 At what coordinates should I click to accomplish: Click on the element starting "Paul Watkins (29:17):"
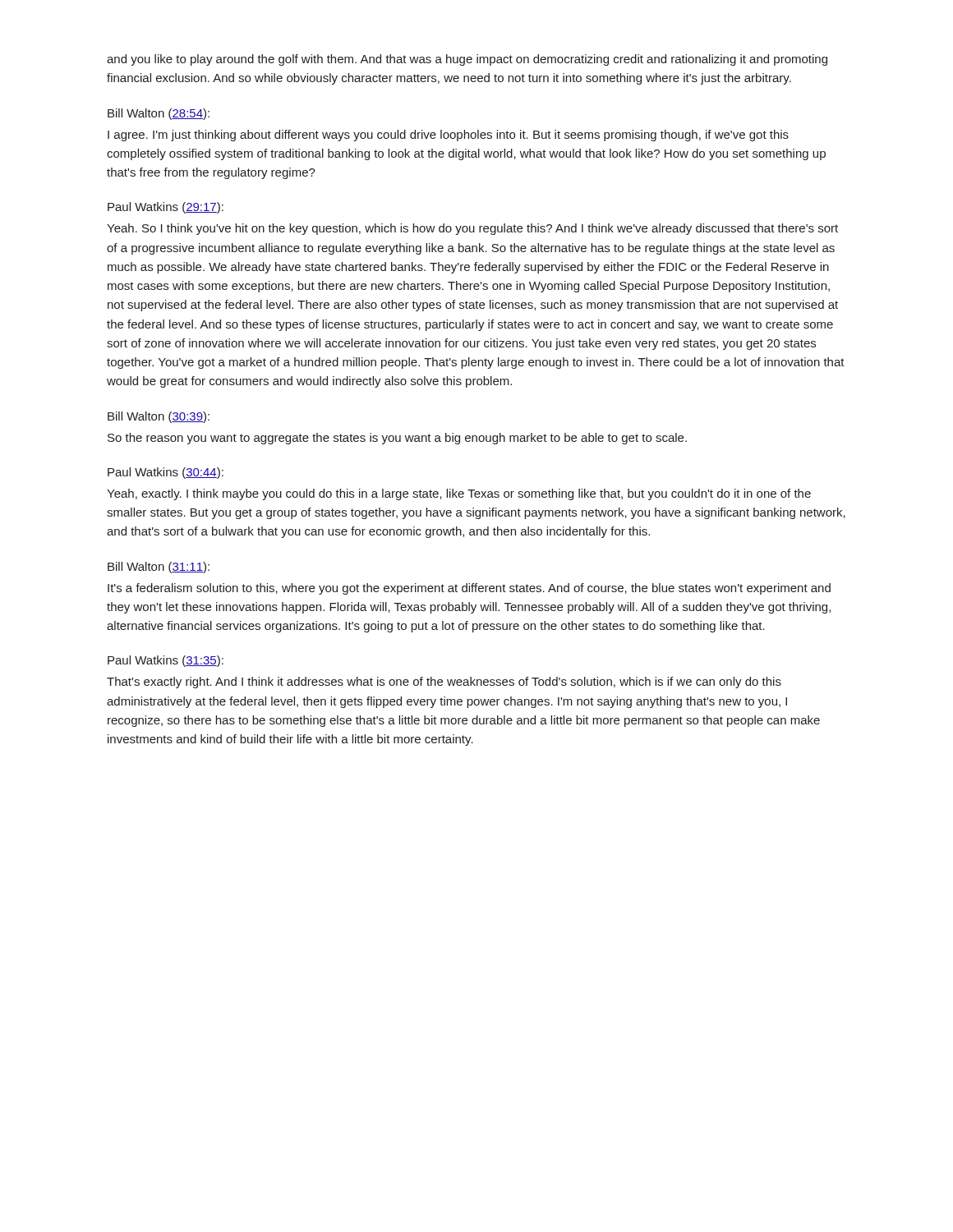(x=476, y=295)
